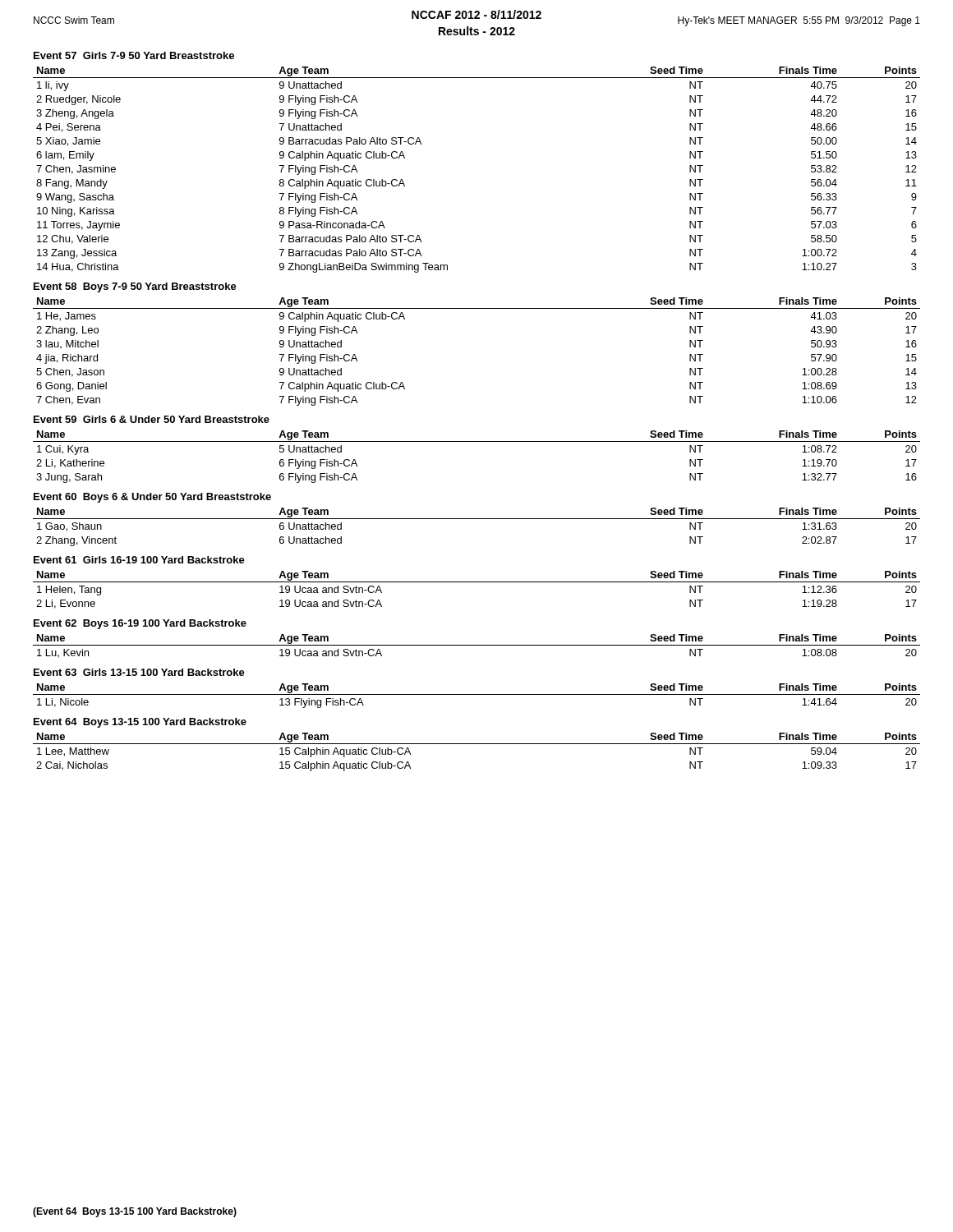Point to the section header beginning "Event 64 Boys 13-15"
This screenshot has width=953, height=1232.
click(140, 722)
